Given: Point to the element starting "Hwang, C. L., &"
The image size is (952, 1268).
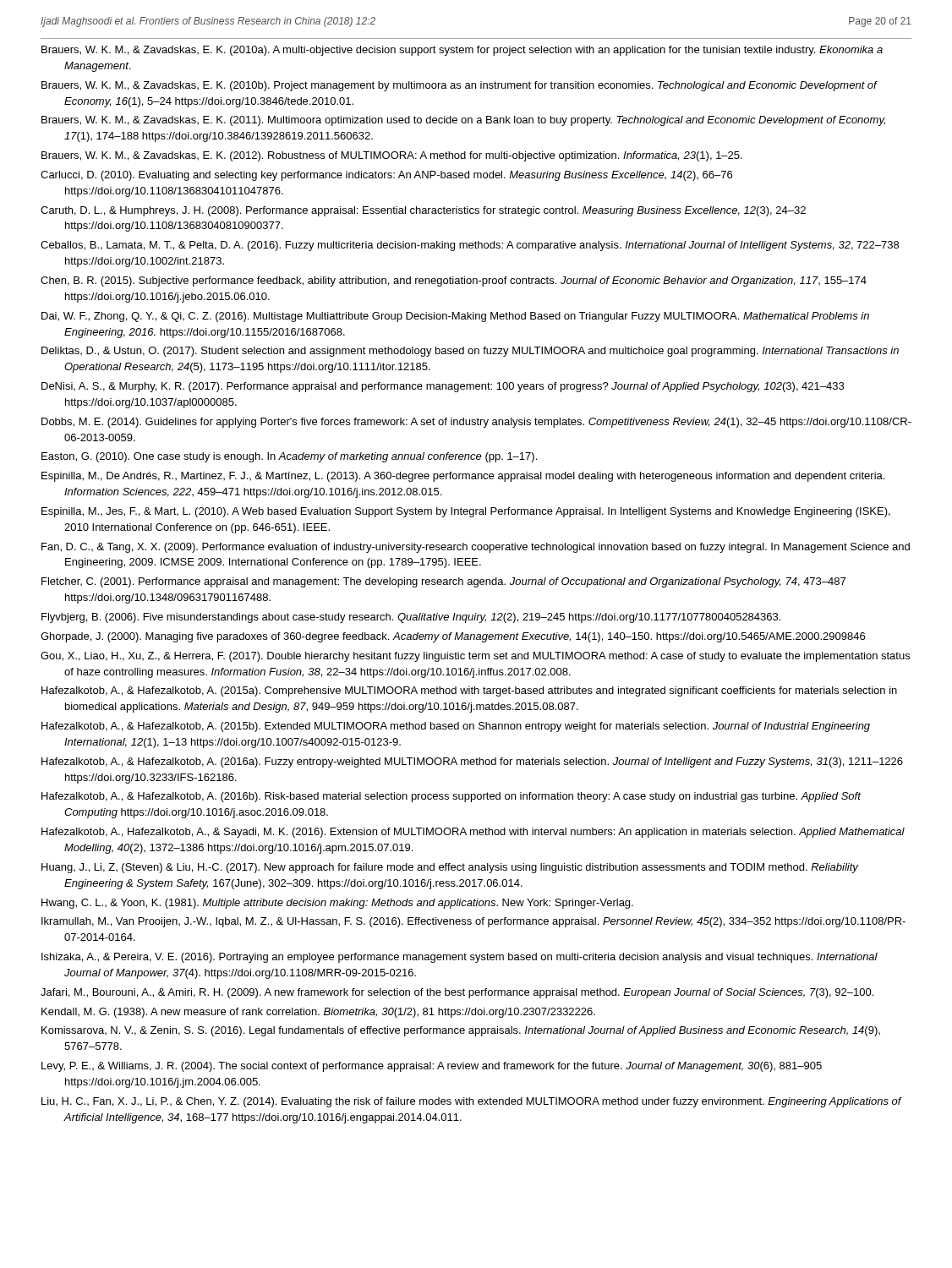Looking at the screenshot, I should (x=337, y=902).
